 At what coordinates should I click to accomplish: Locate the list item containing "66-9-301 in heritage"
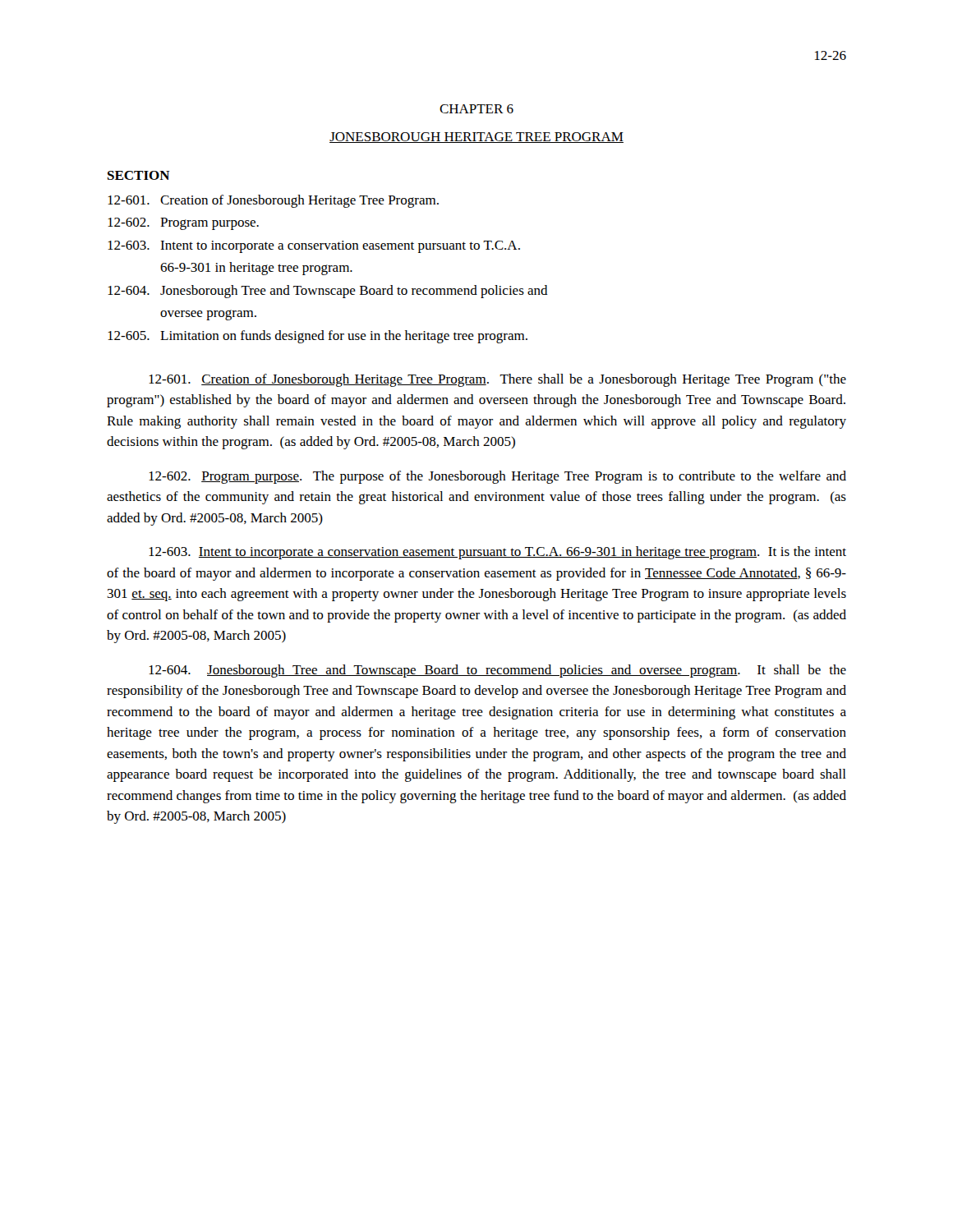click(256, 269)
